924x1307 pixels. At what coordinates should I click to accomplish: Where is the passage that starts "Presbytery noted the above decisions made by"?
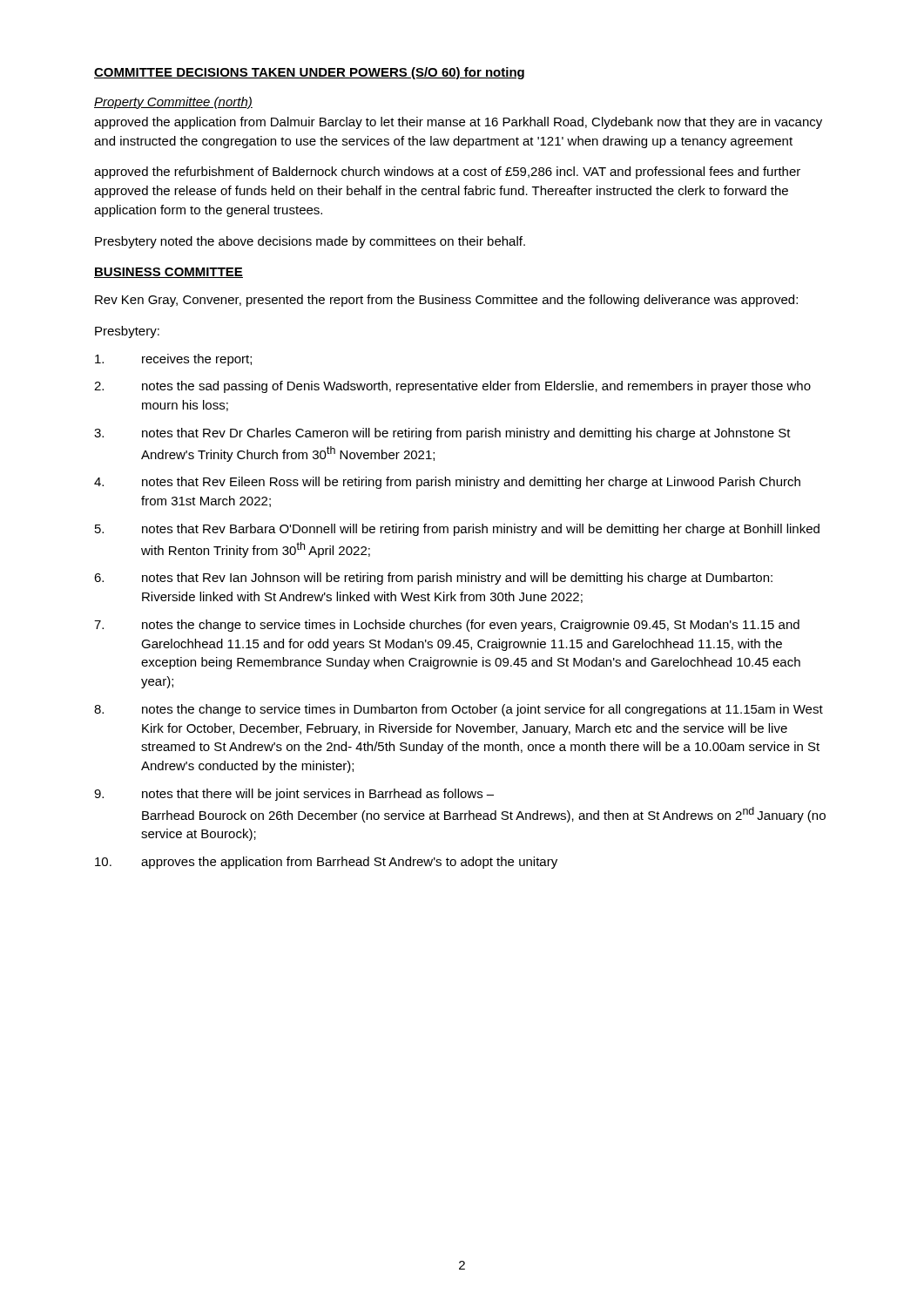coord(310,240)
